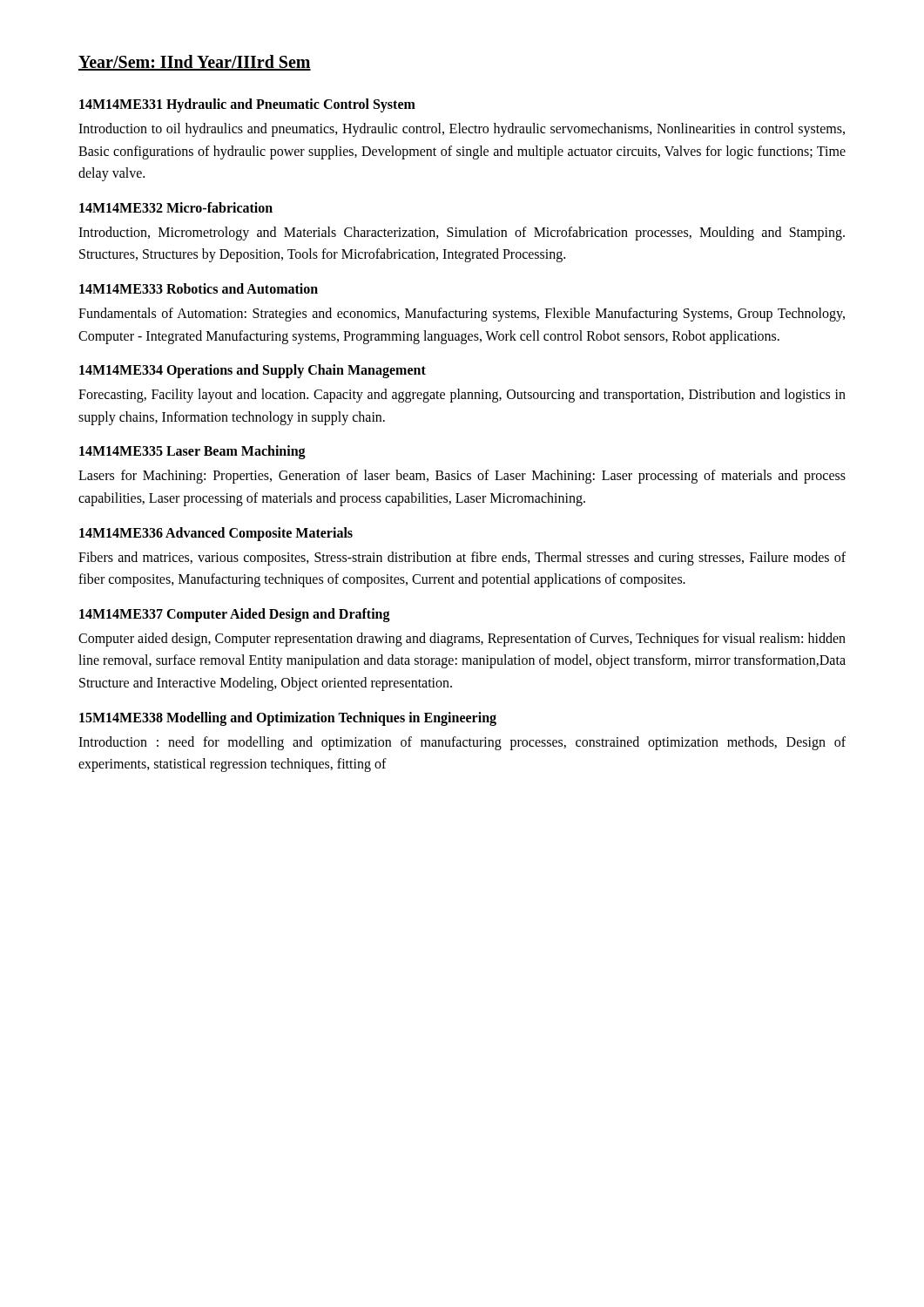Point to the text block starting "Forecasting, Facility layout and location. Capacity and"
Screen dimensions: 1307x924
pyautogui.click(x=462, y=406)
